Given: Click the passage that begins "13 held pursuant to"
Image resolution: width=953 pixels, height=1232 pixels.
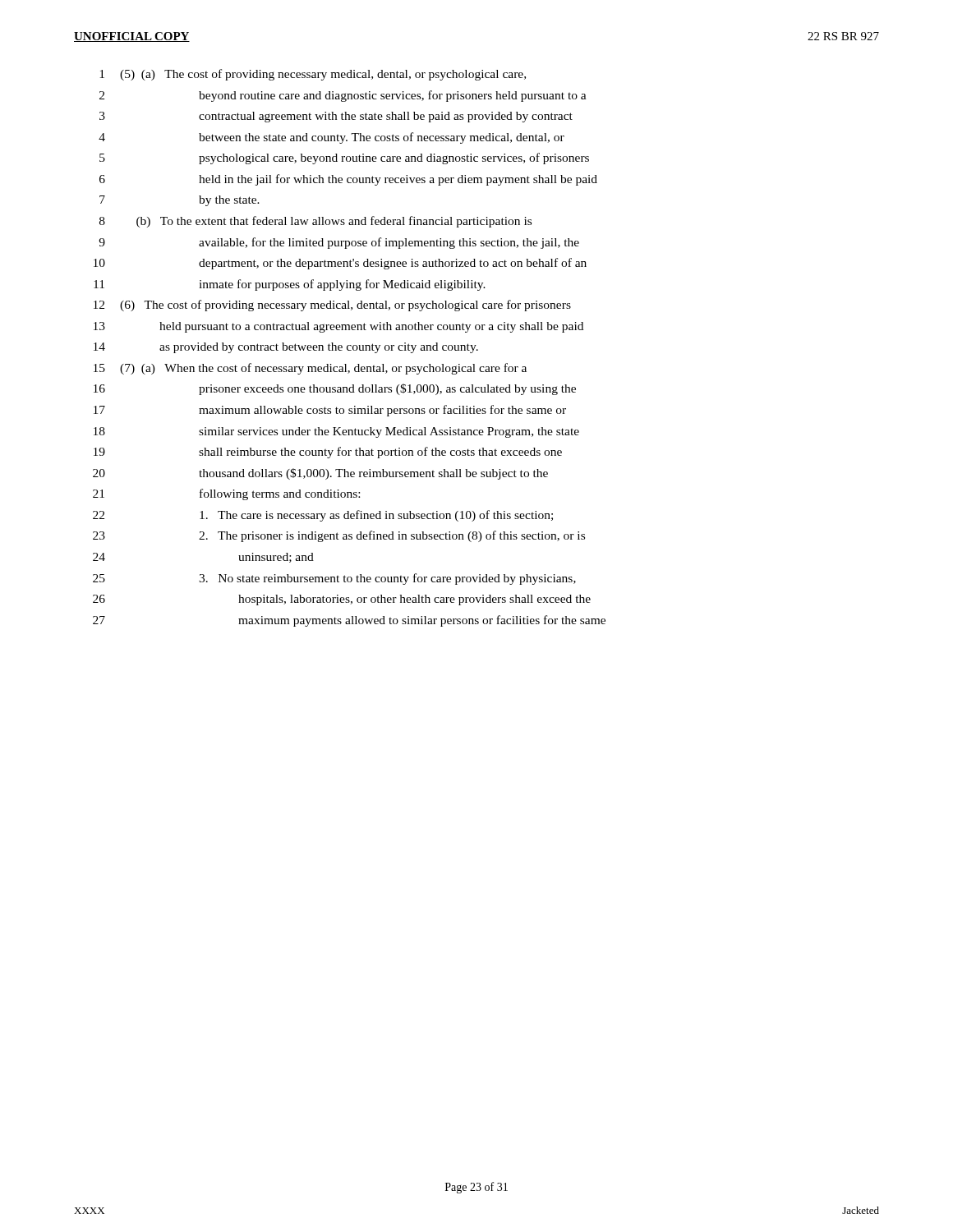Looking at the screenshot, I should 476,326.
